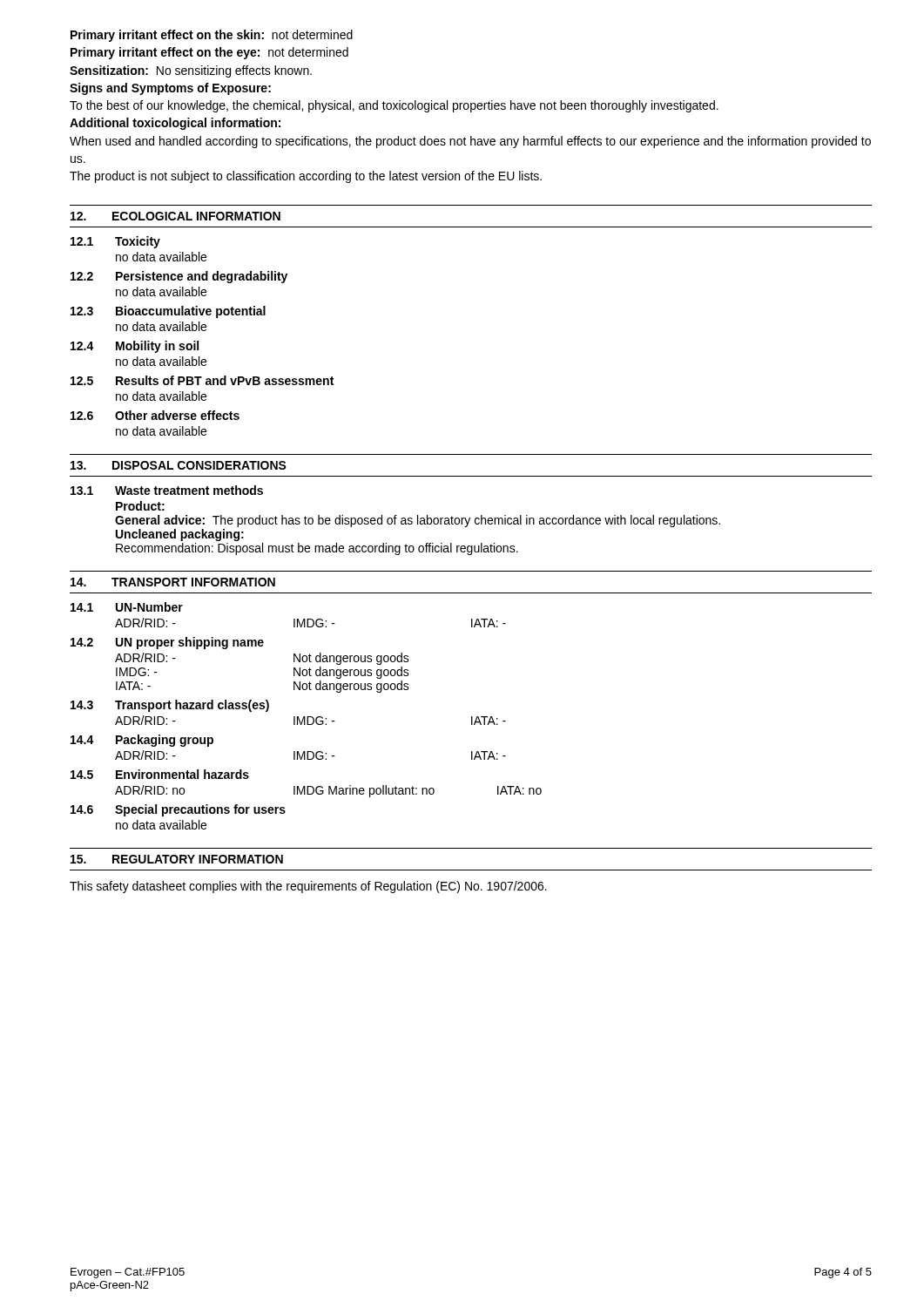Locate the text starting "14.4 Packaging group"
Screen dimensions: 1307x924
pos(142,739)
